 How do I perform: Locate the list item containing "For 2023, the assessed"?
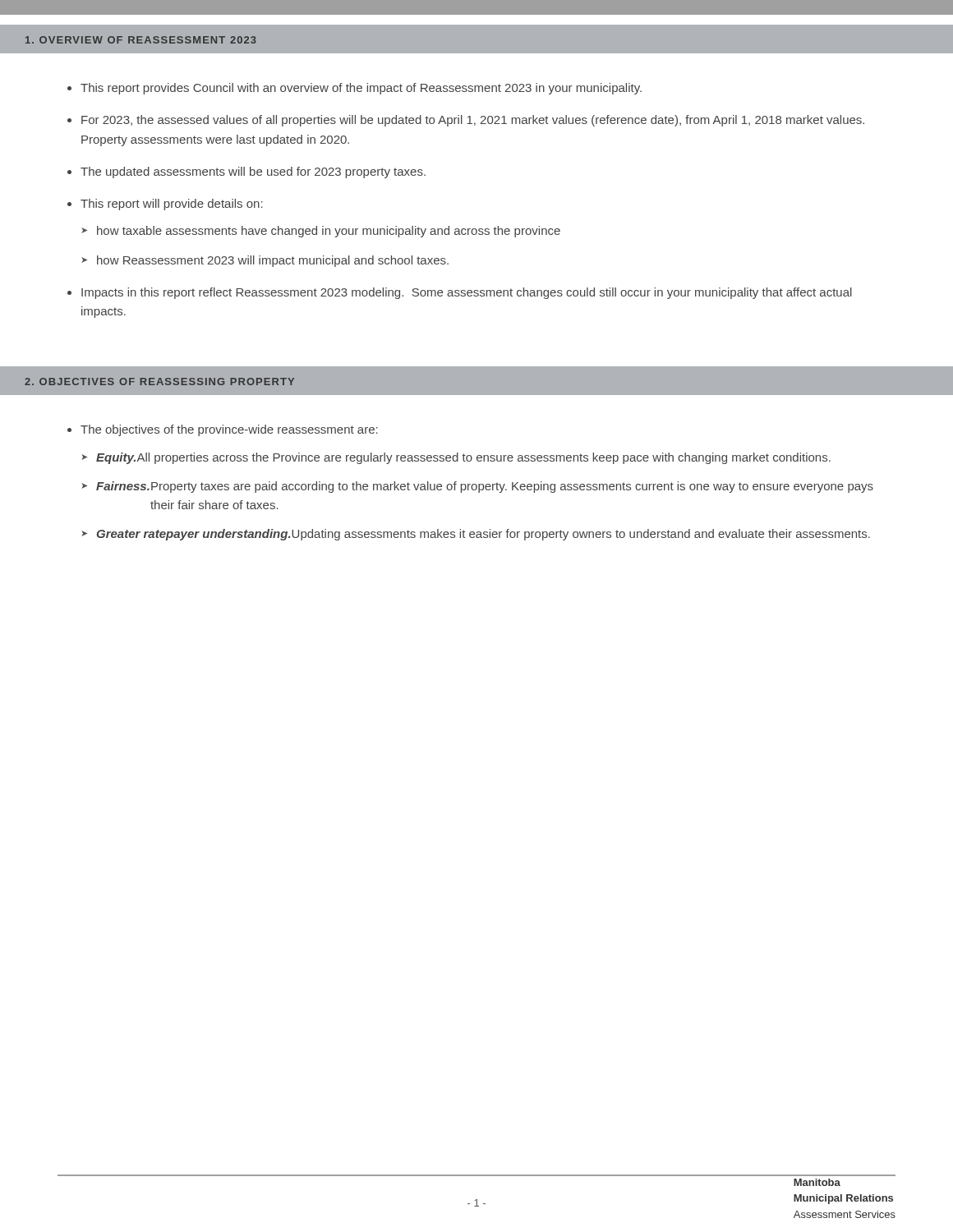coord(475,129)
